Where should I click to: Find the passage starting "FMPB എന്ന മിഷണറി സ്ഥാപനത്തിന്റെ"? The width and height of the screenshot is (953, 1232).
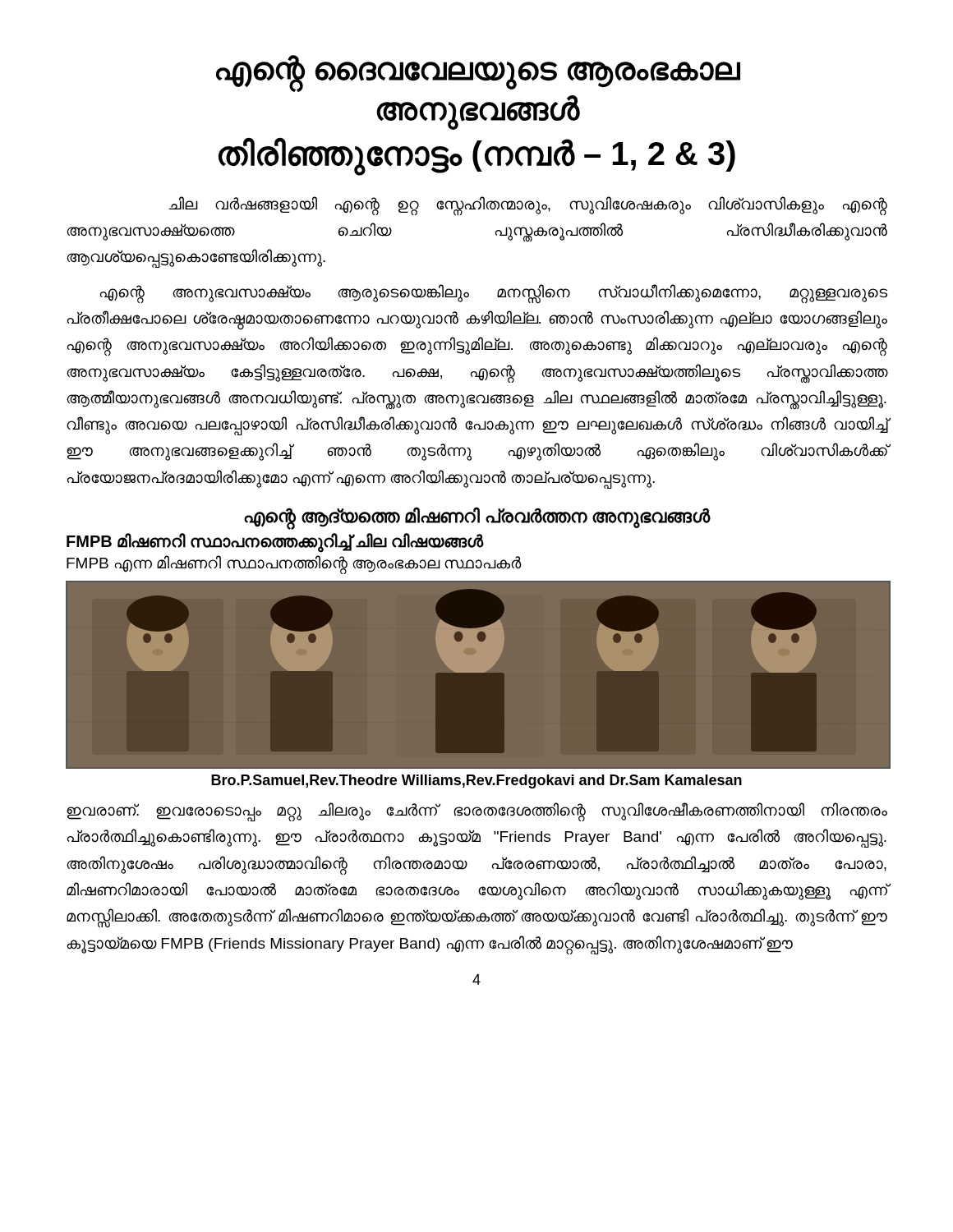(293, 563)
